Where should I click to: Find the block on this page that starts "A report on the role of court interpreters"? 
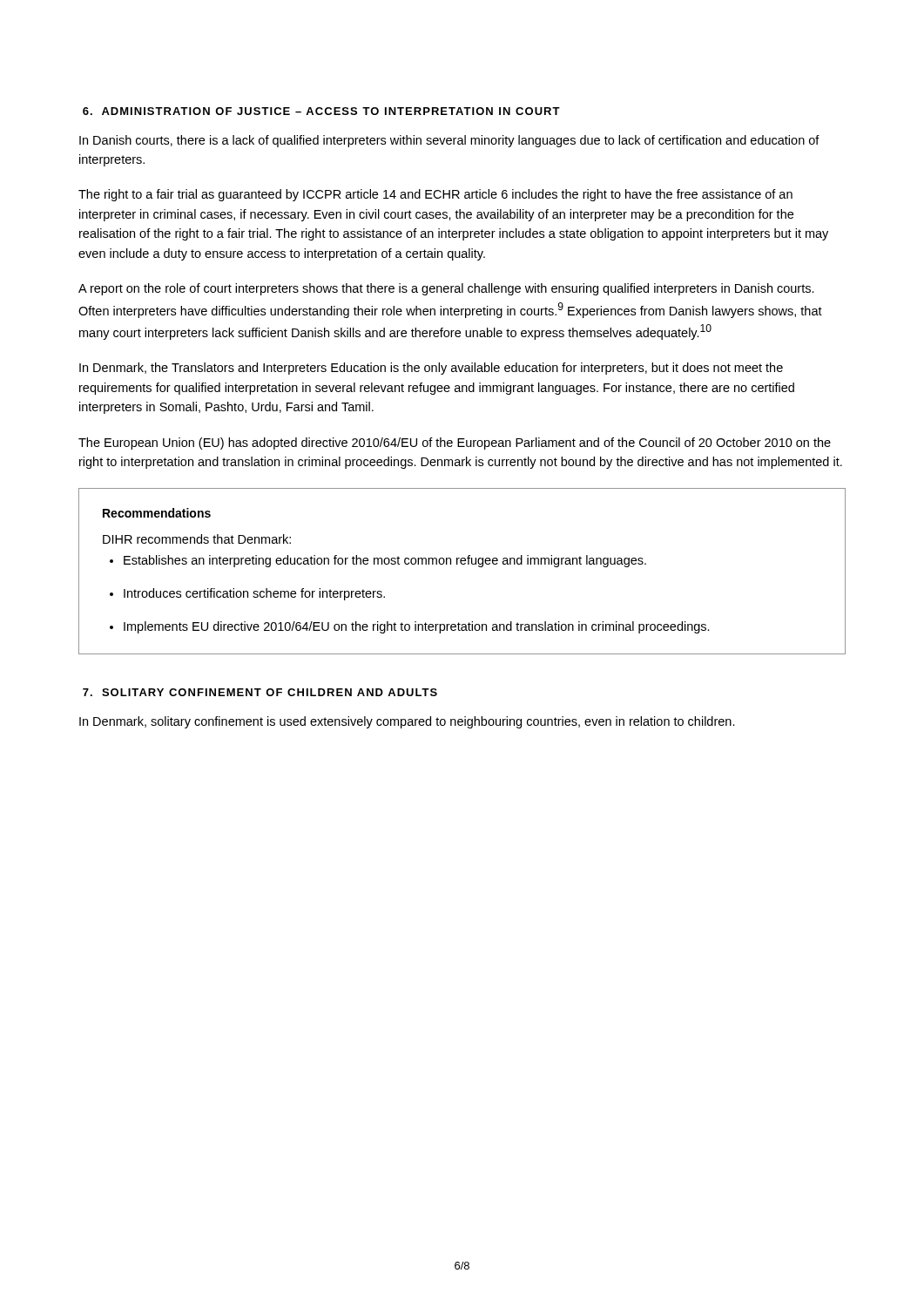(x=462, y=311)
